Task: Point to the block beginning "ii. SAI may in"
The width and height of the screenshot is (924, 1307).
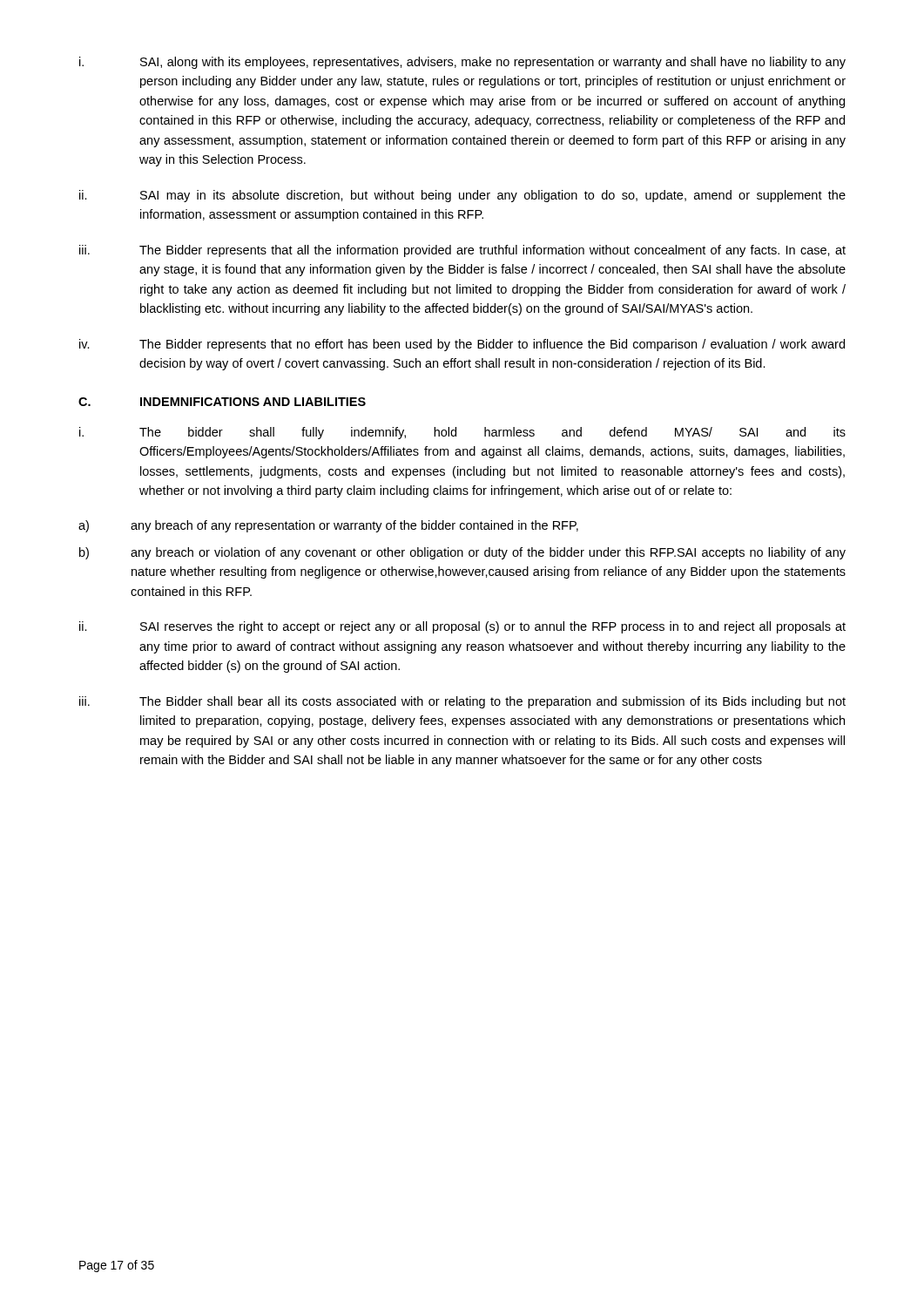Action: click(x=462, y=205)
